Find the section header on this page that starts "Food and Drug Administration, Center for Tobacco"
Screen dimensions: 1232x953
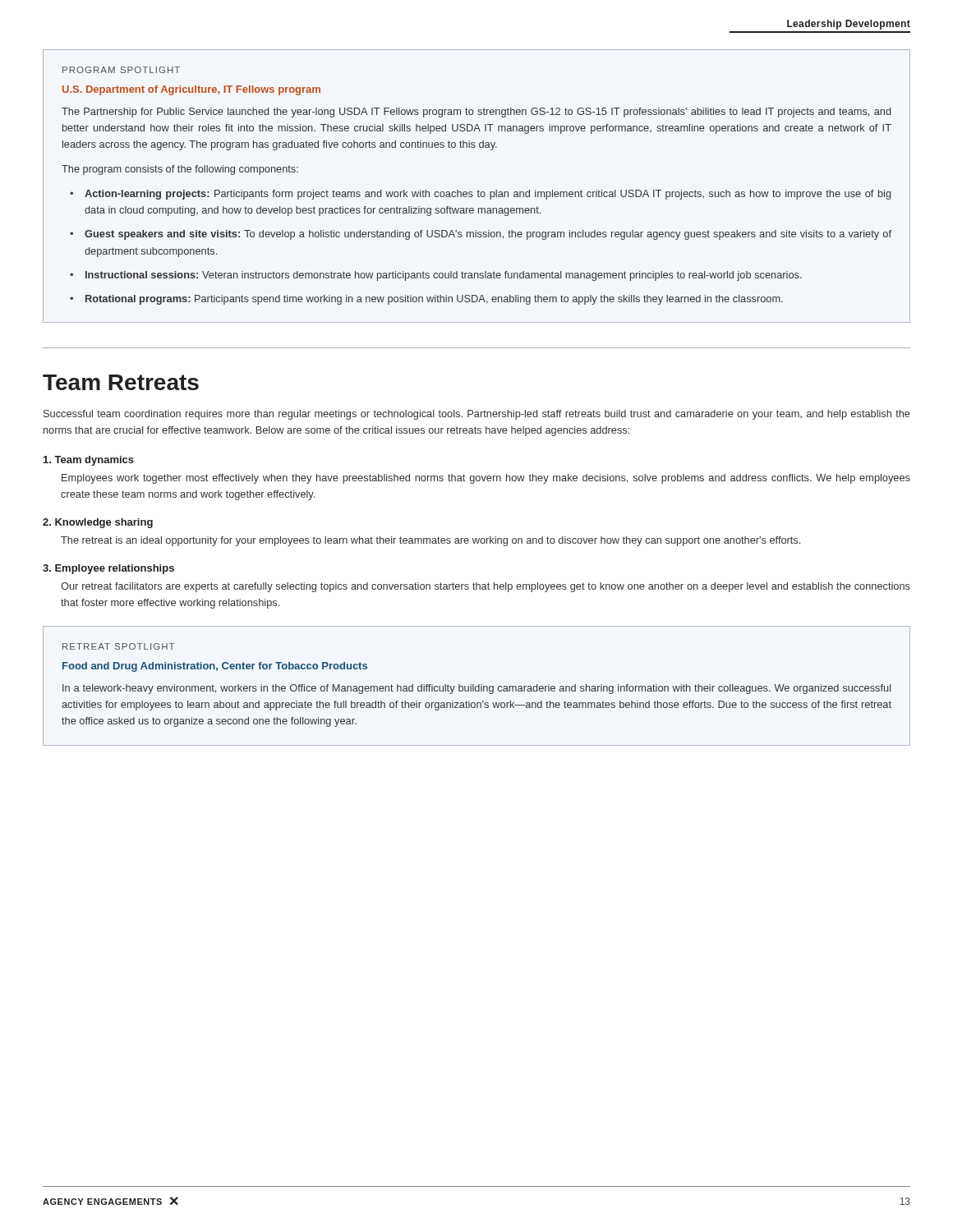pyautogui.click(x=215, y=666)
